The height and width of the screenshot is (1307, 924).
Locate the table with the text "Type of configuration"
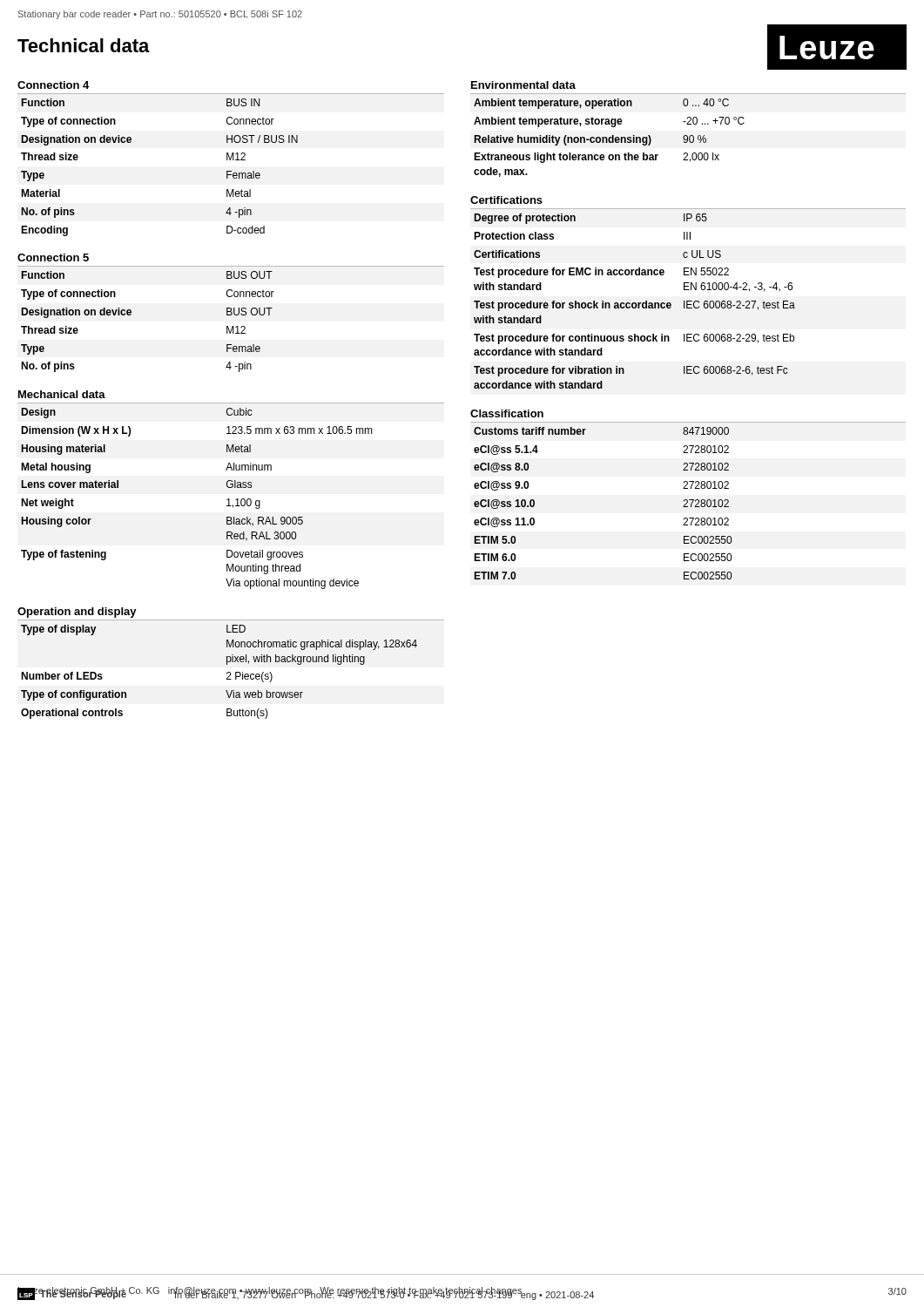point(231,671)
